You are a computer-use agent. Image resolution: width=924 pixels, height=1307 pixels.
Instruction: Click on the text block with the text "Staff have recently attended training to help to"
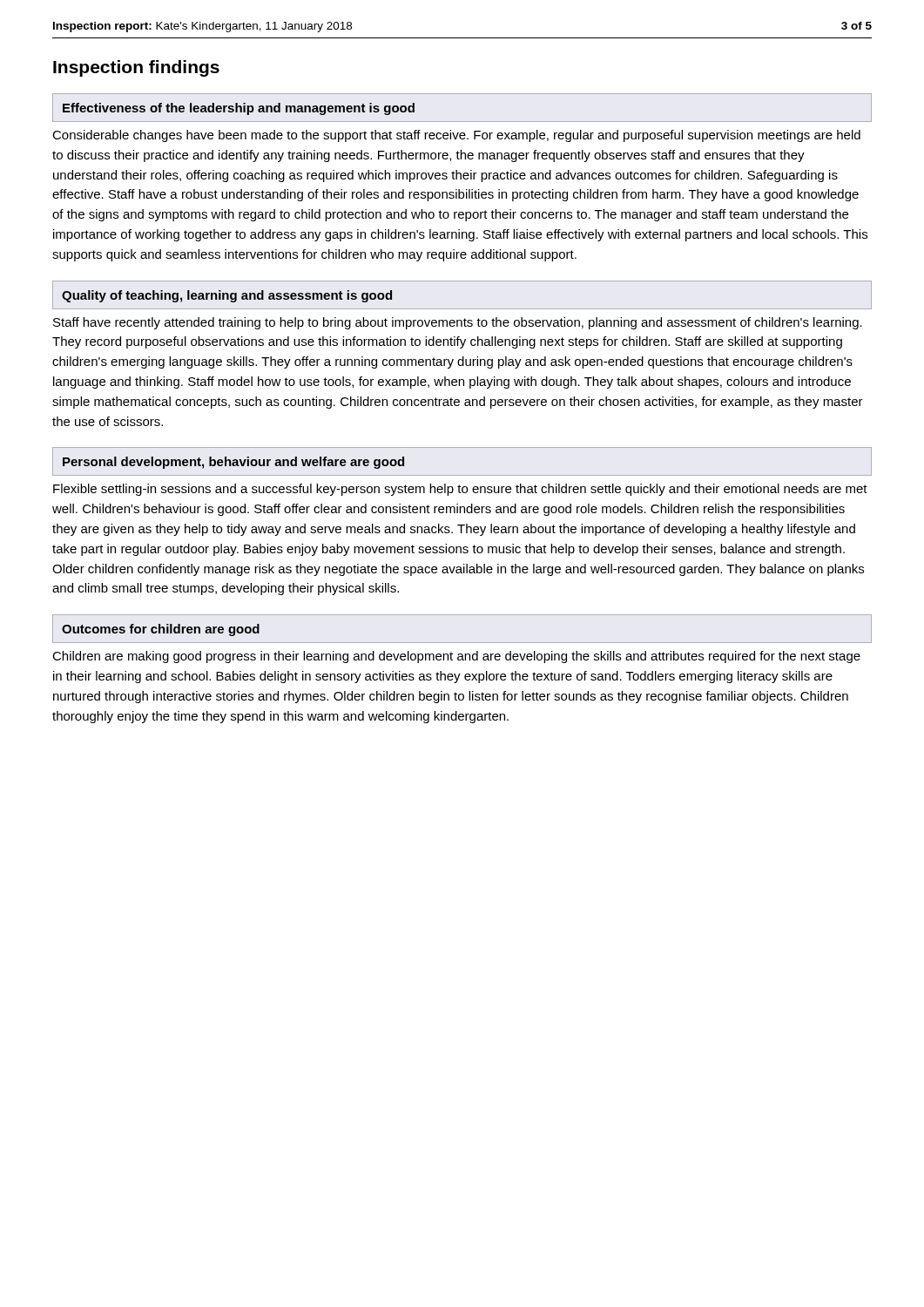click(x=458, y=371)
